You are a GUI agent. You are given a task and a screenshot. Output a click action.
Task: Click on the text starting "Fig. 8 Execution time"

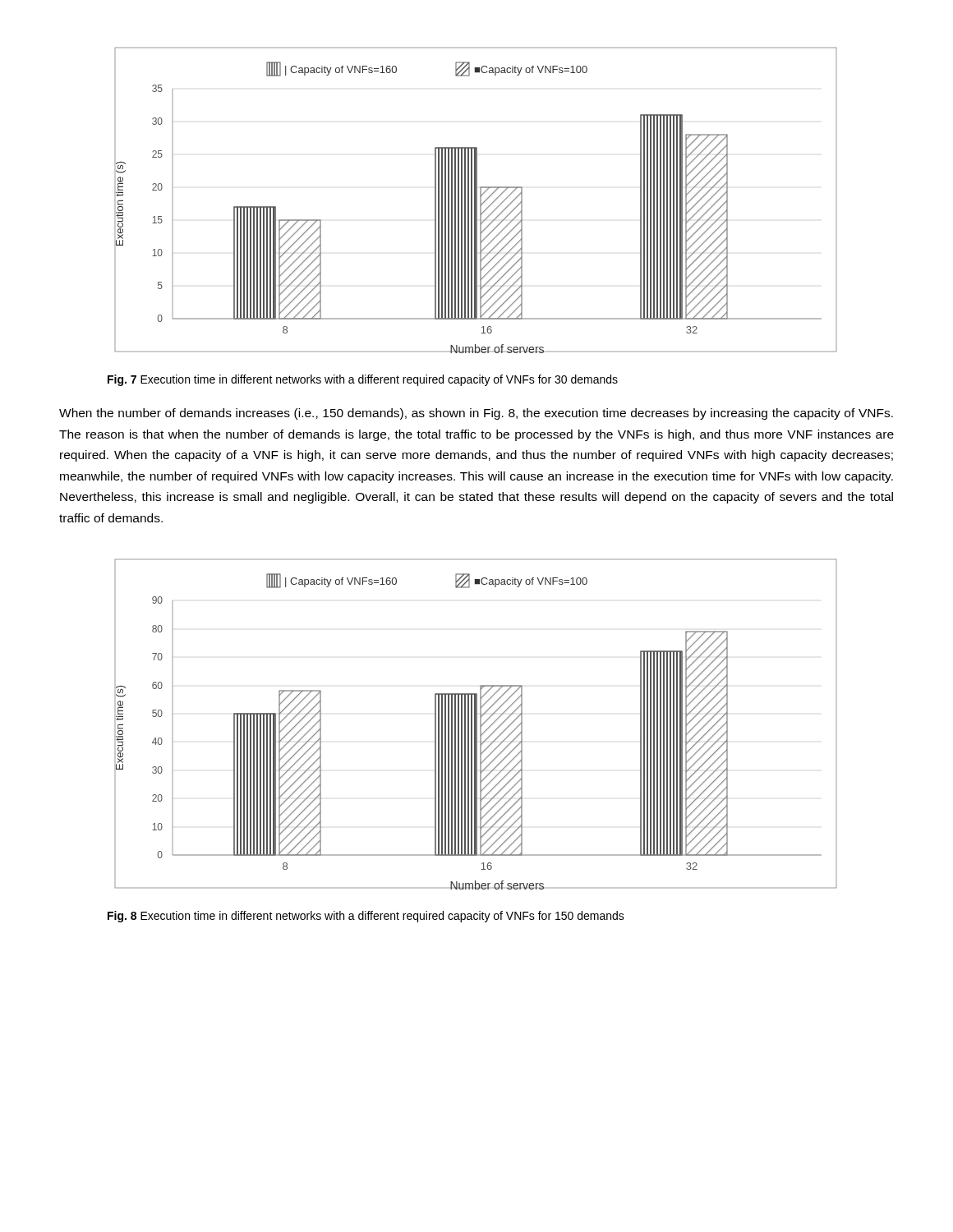pos(366,916)
